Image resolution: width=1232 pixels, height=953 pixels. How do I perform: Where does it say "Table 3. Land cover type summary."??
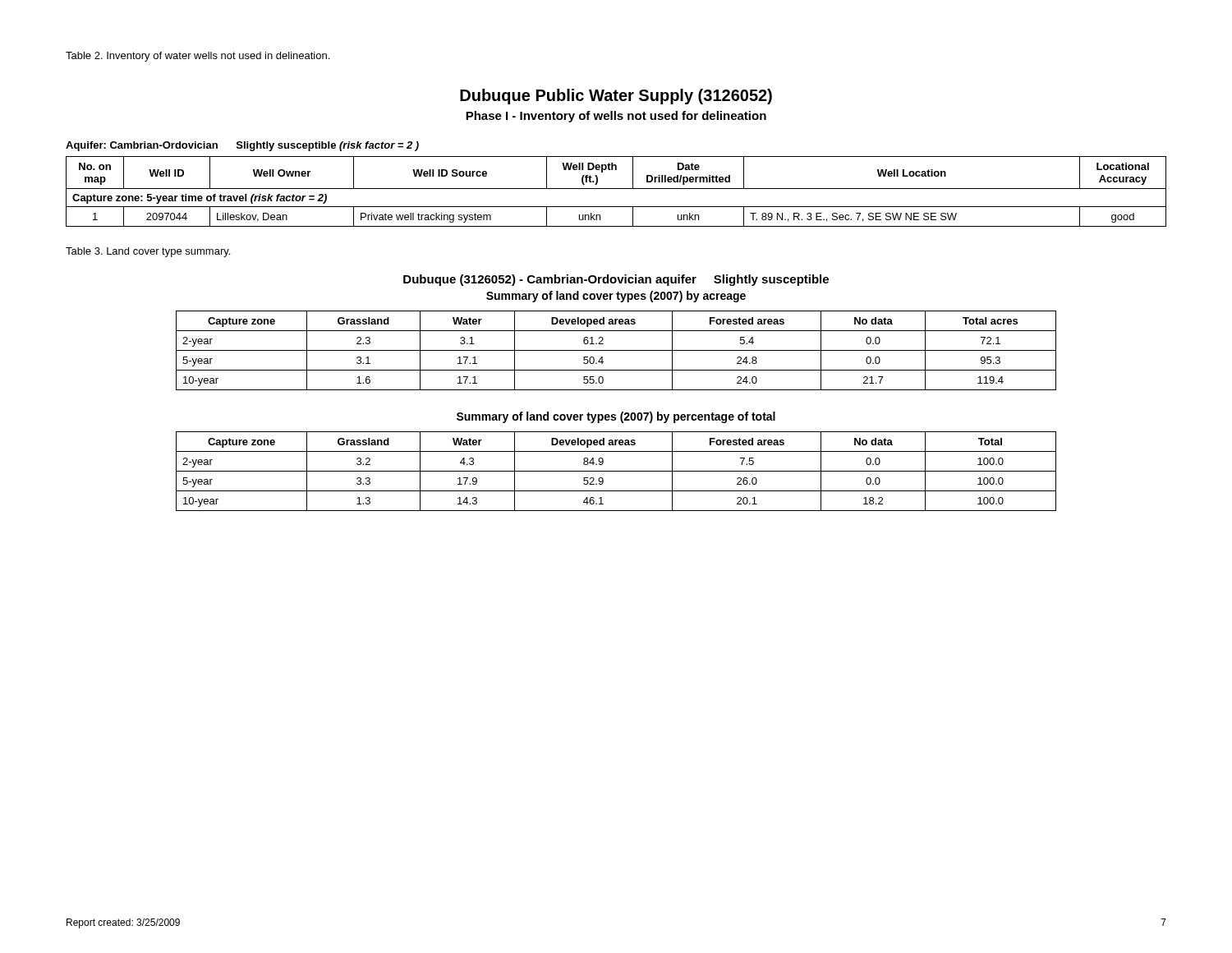click(x=148, y=251)
